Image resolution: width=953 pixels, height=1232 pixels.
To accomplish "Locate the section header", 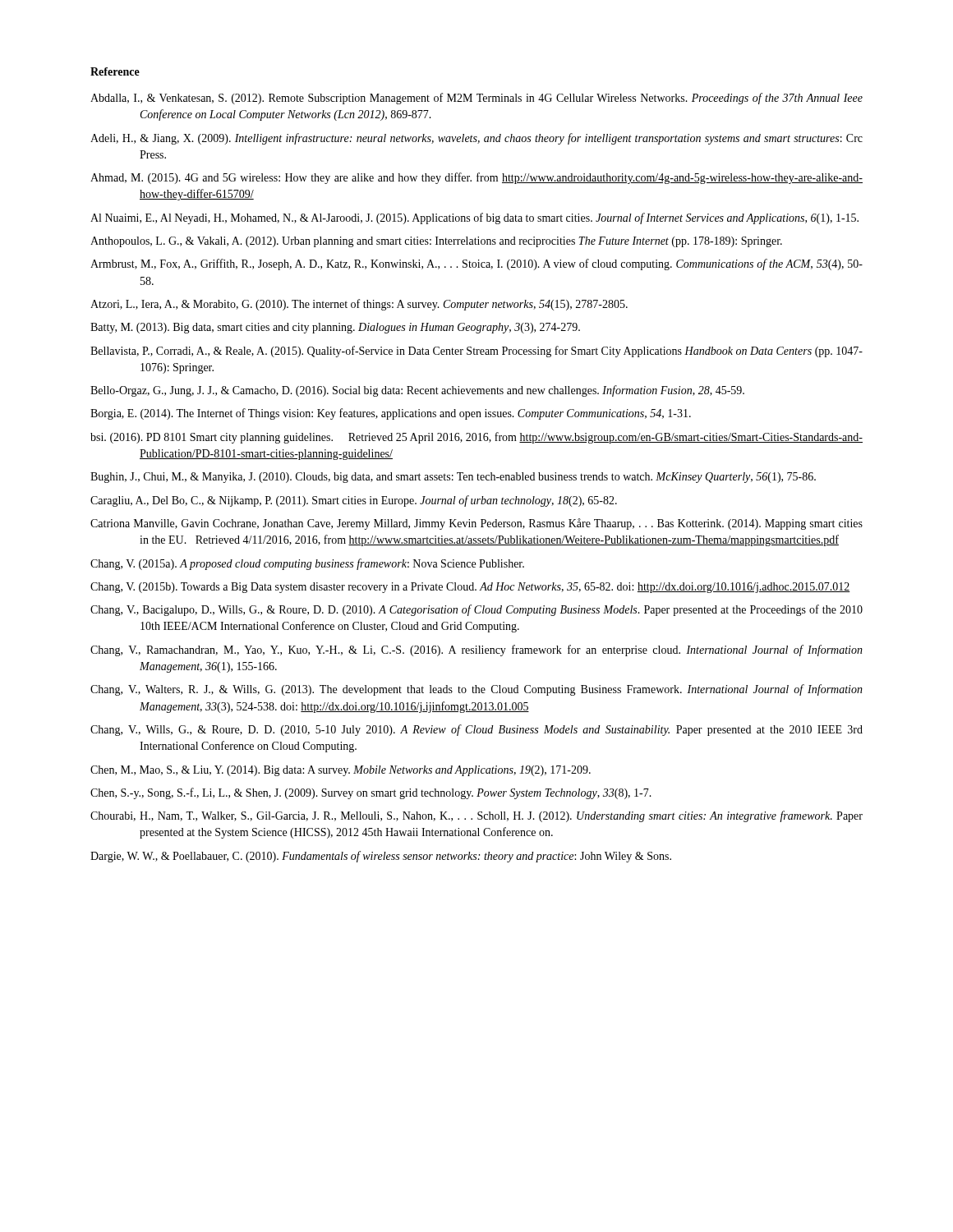I will [115, 72].
